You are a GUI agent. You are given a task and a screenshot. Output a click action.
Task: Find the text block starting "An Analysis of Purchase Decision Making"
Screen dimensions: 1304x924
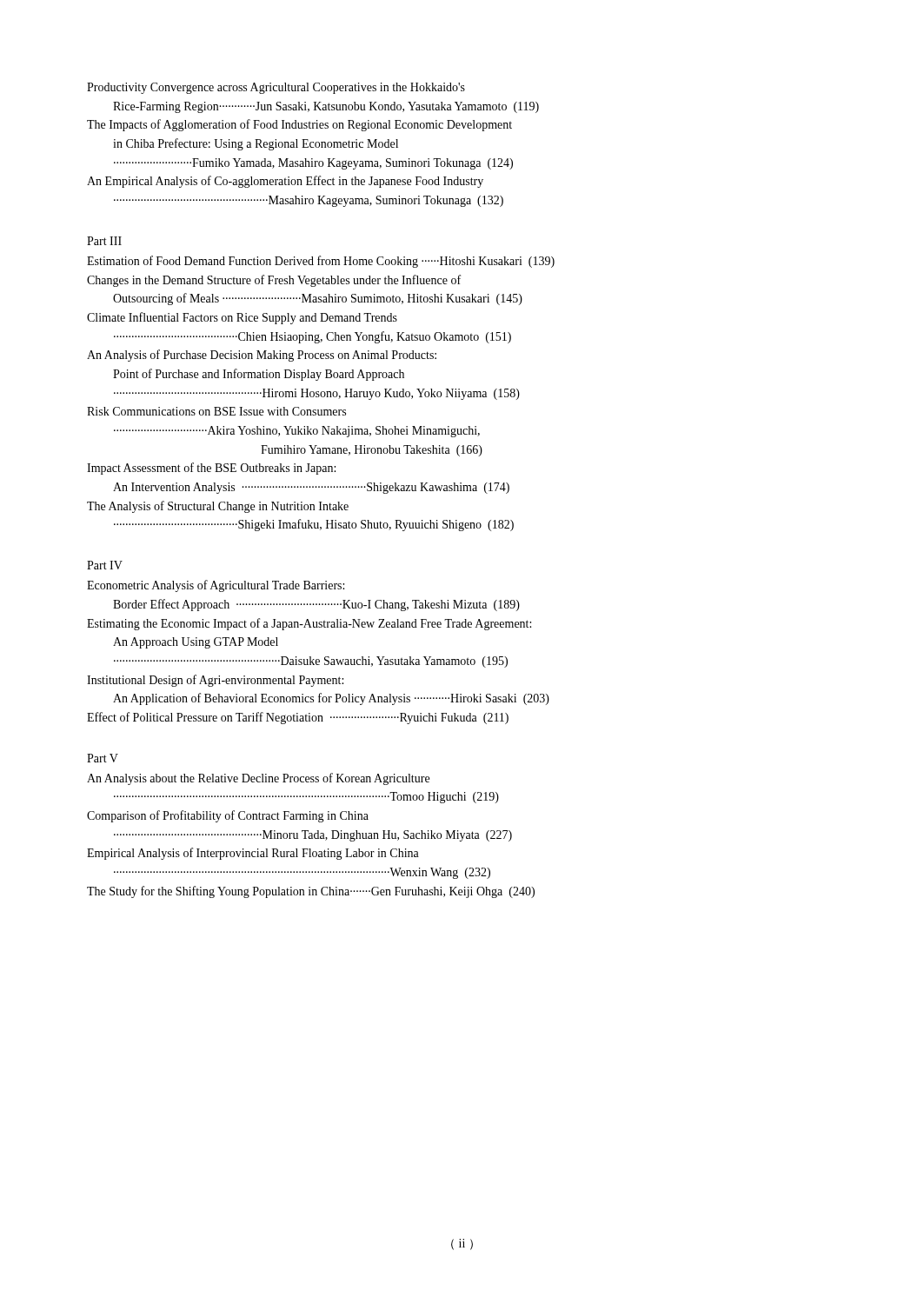click(262, 356)
